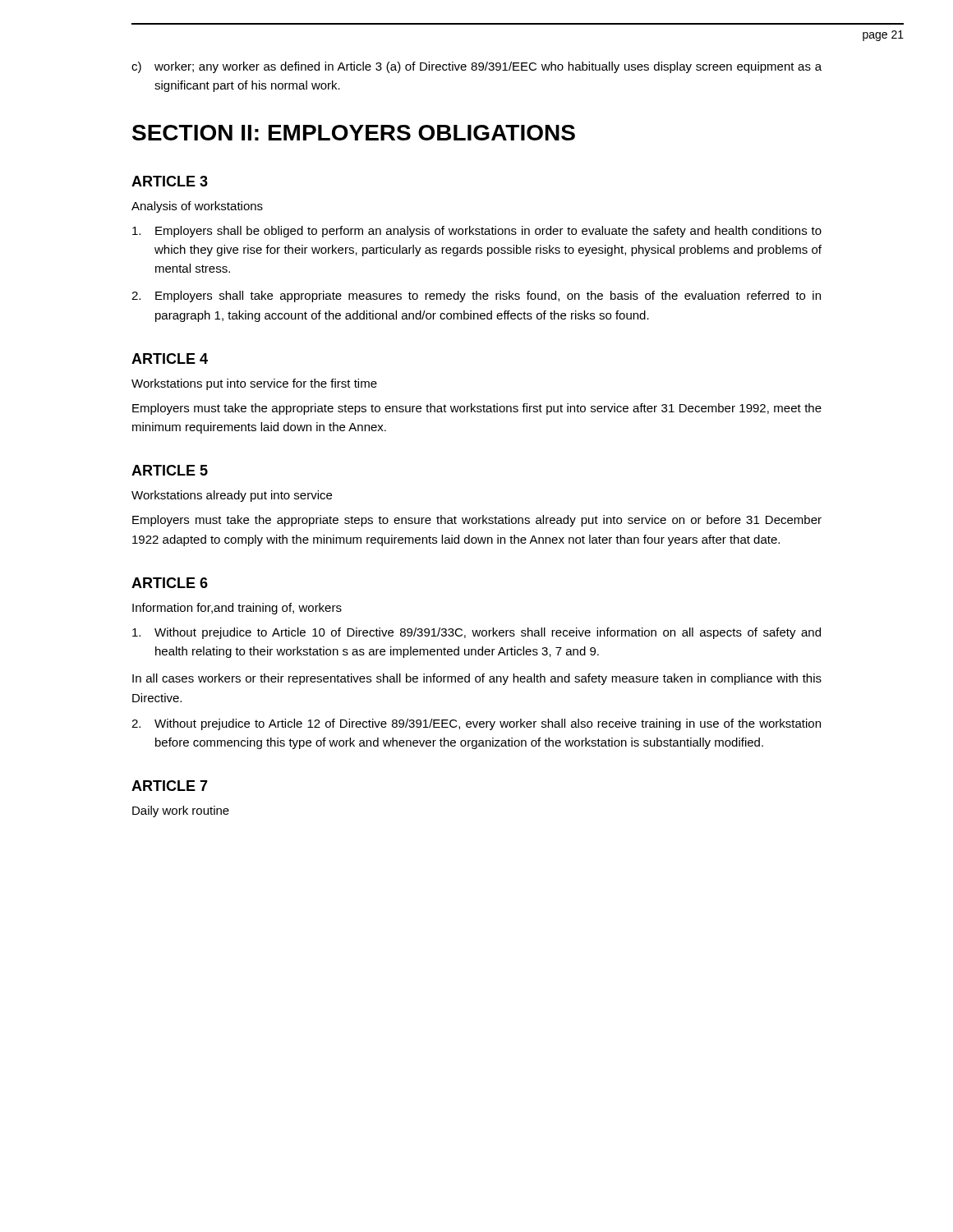Viewport: 953px width, 1232px height.
Task: Locate the block of text that opens with "Without prejudice to Article 10 of Directive 89/391/33C,"
Action: pos(476,642)
